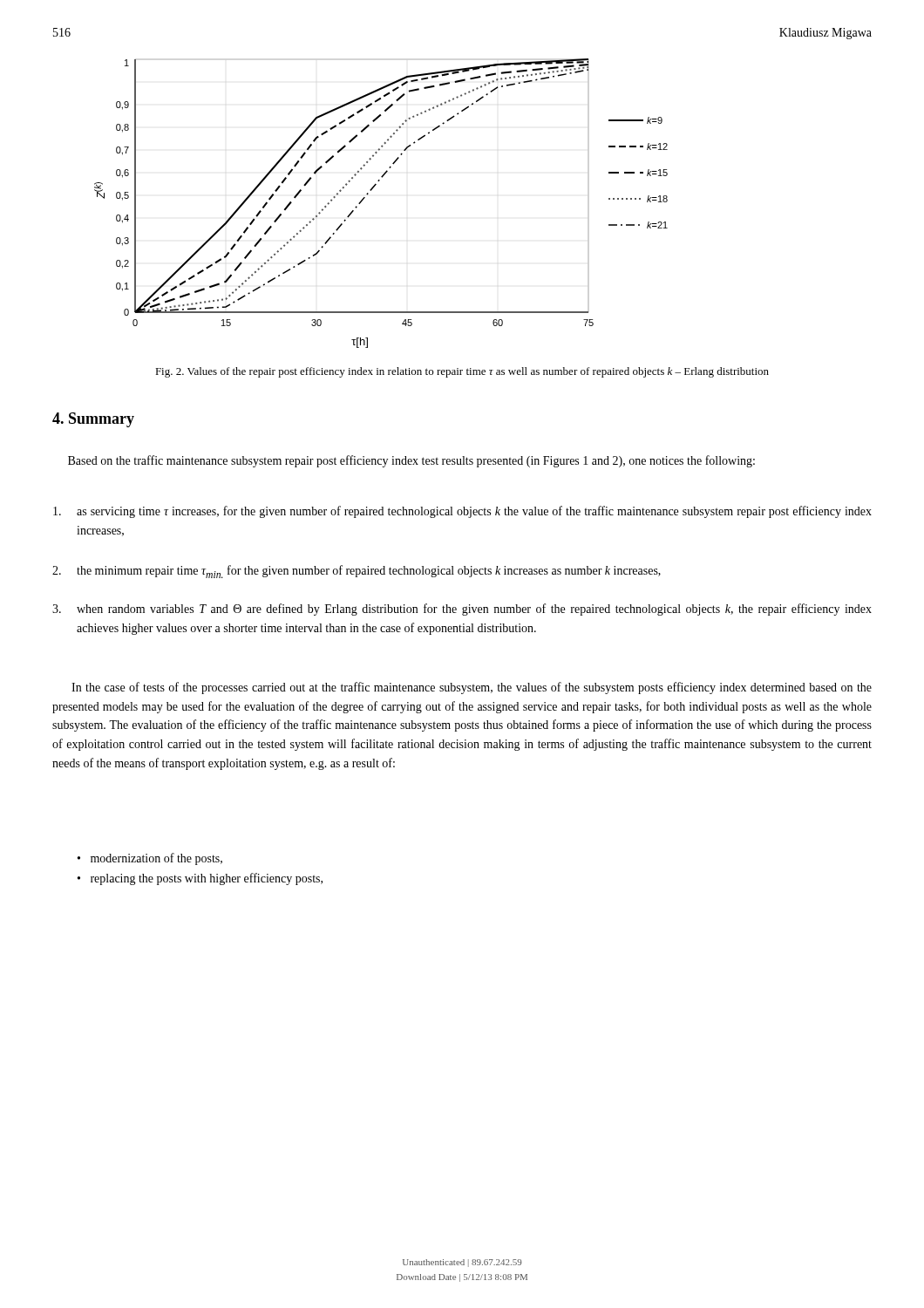Locate the line chart
The width and height of the screenshot is (924, 1308).
(401, 205)
